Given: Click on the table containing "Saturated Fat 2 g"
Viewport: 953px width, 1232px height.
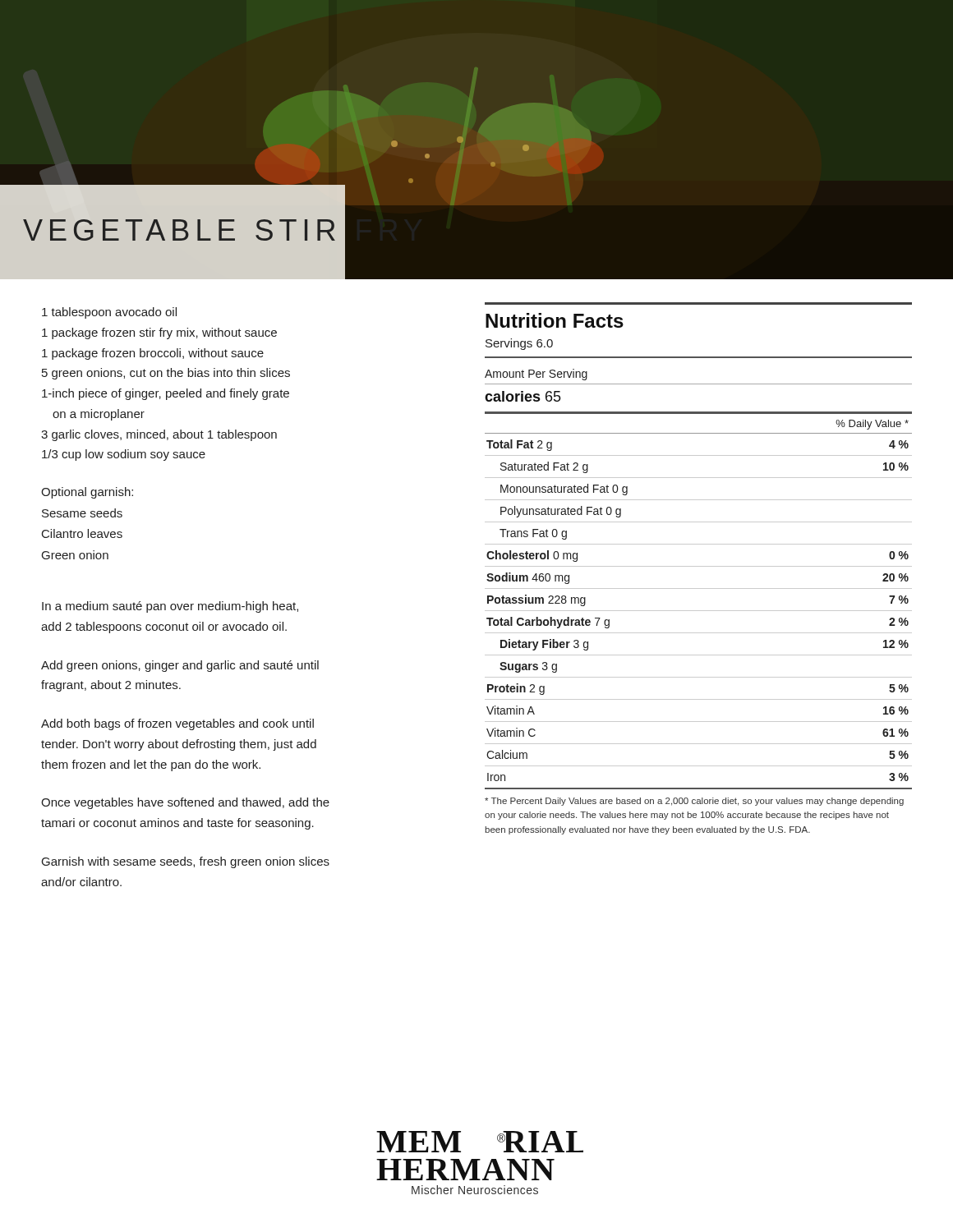Looking at the screenshot, I should coord(698,586).
